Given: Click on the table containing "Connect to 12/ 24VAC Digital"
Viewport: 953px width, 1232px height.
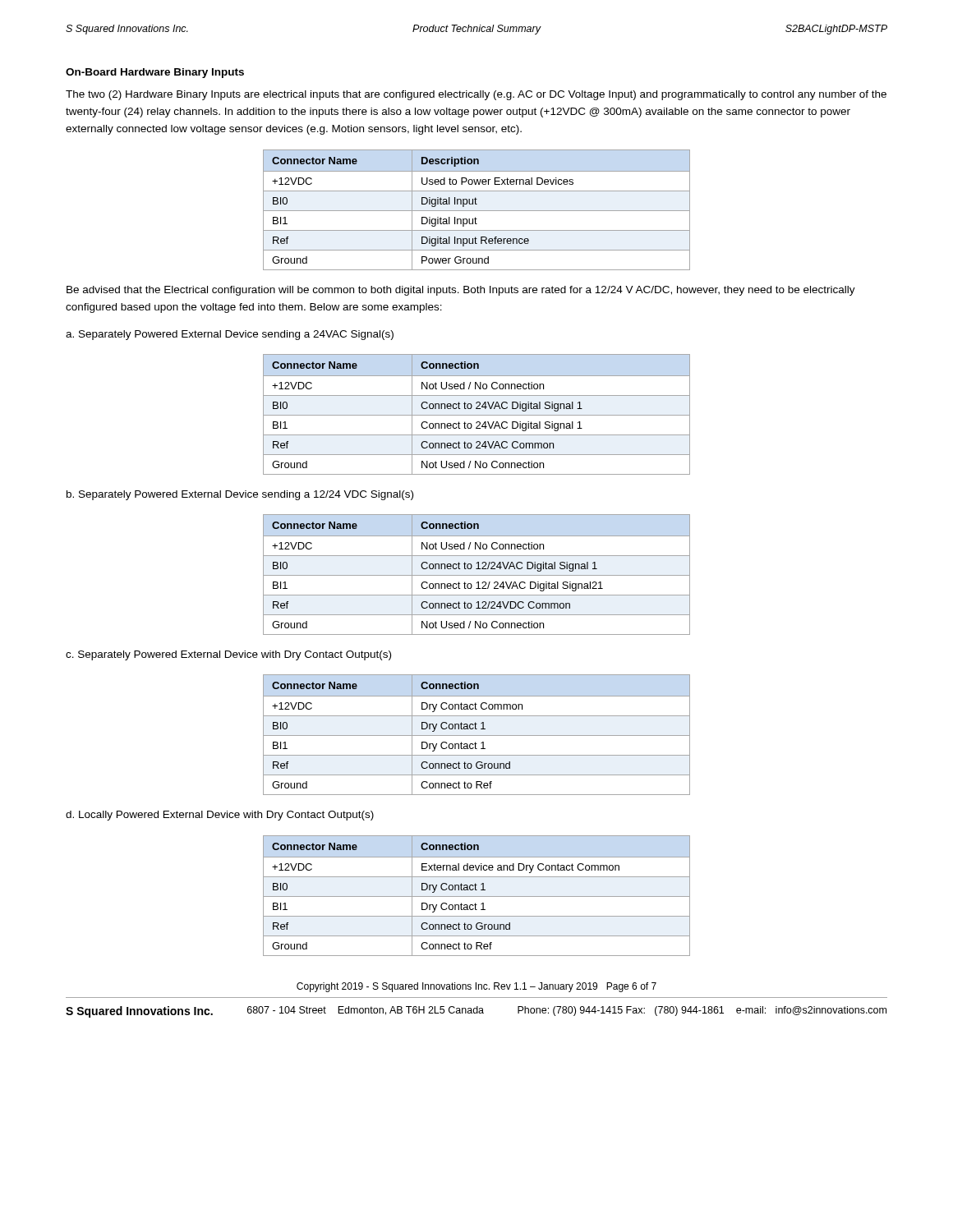Looking at the screenshot, I should [x=476, y=575].
